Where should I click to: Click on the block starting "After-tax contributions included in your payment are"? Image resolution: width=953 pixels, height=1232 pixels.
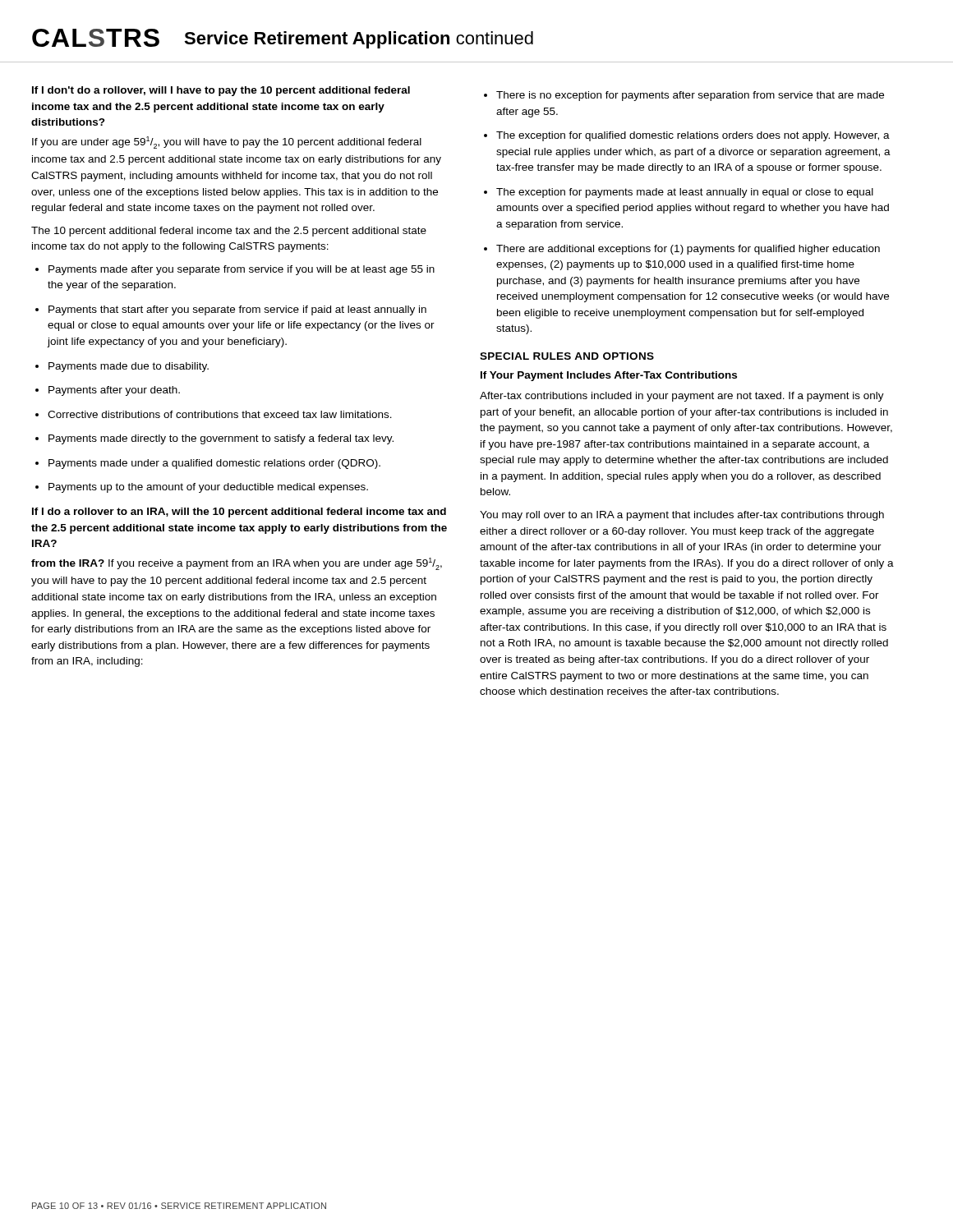(x=689, y=444)
